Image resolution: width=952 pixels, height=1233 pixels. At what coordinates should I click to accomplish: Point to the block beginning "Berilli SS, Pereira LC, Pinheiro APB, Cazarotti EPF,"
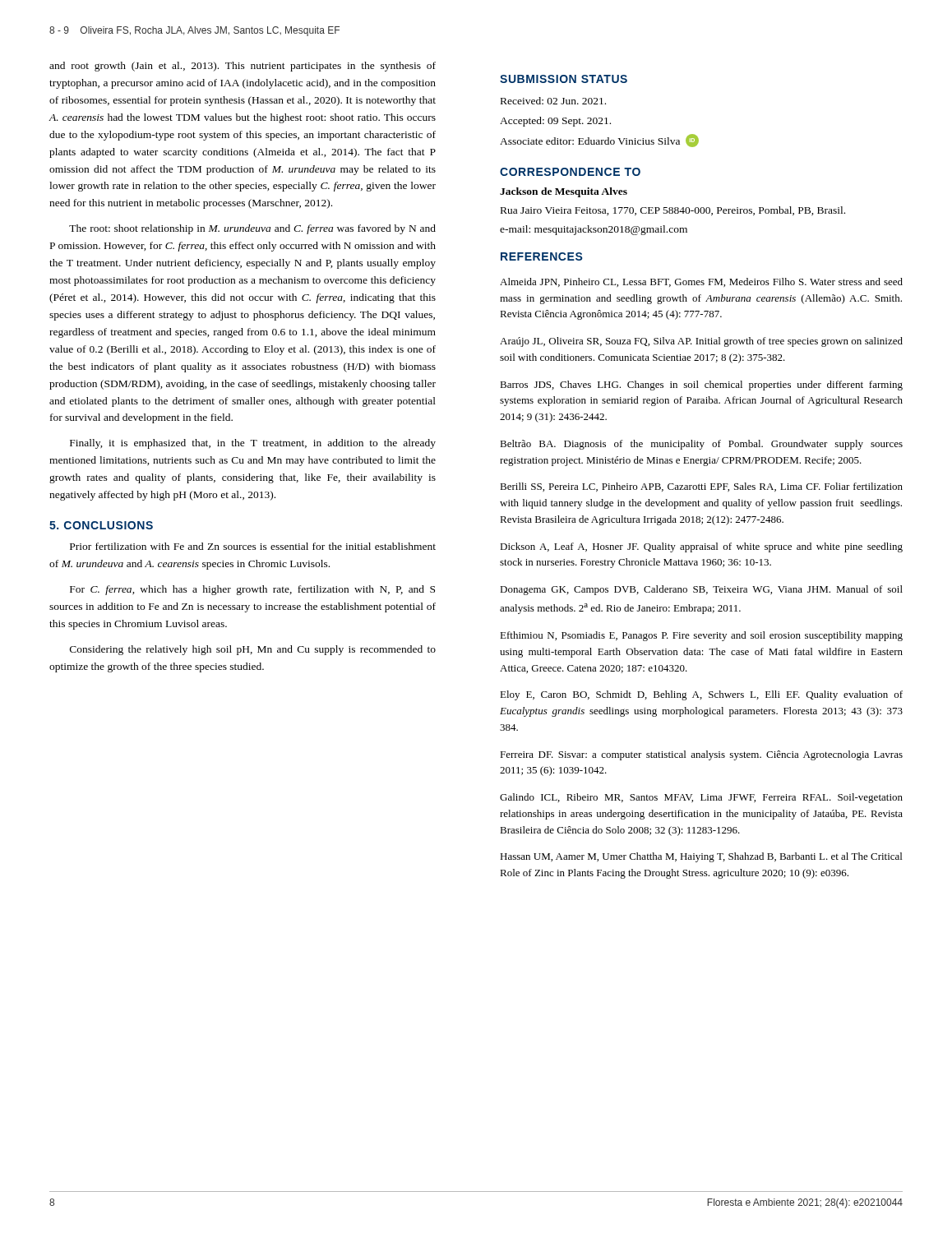click(701, 503)
